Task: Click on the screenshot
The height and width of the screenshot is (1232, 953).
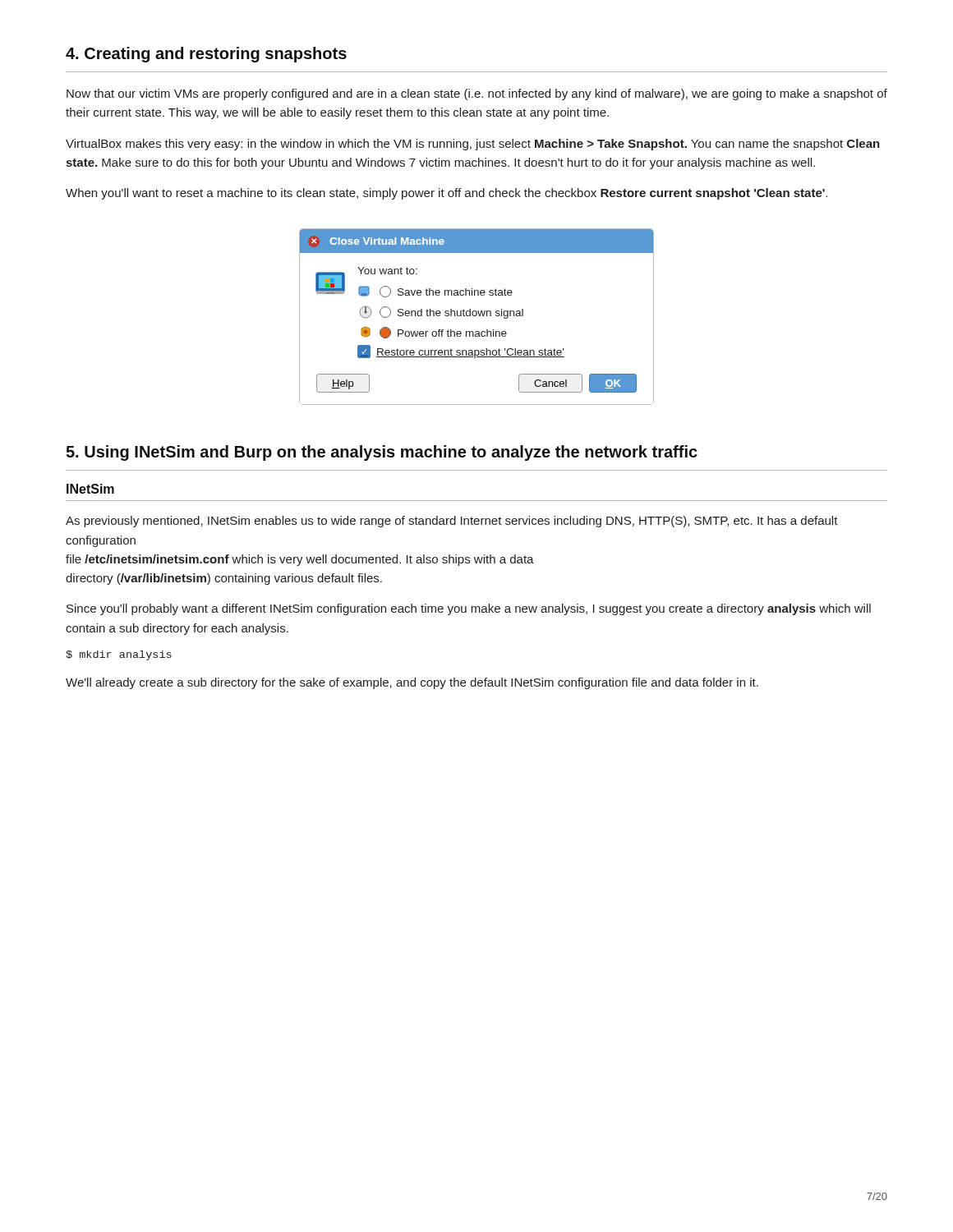Action: pos(476,318)
